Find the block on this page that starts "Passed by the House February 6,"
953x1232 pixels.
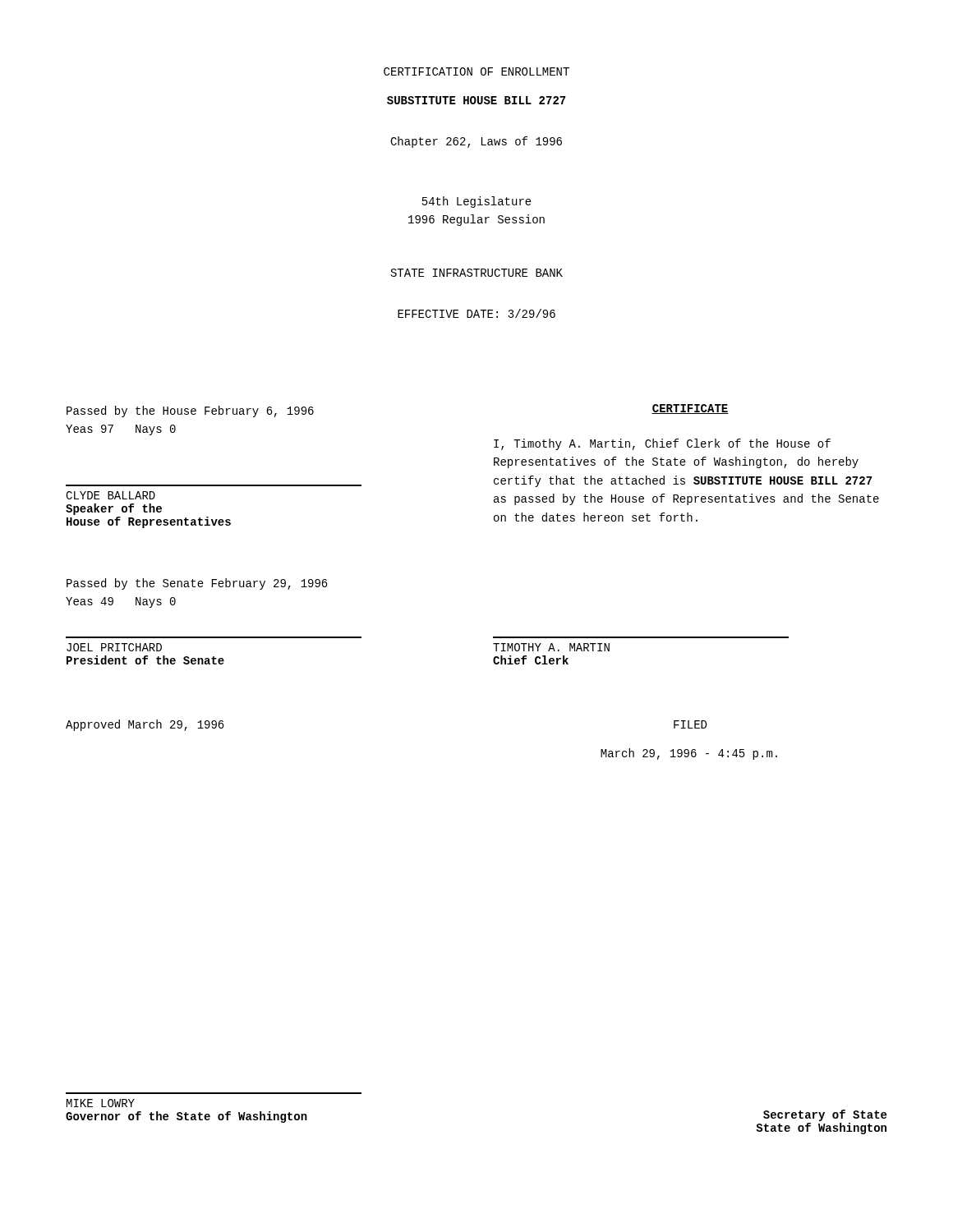tap(190, 421)
